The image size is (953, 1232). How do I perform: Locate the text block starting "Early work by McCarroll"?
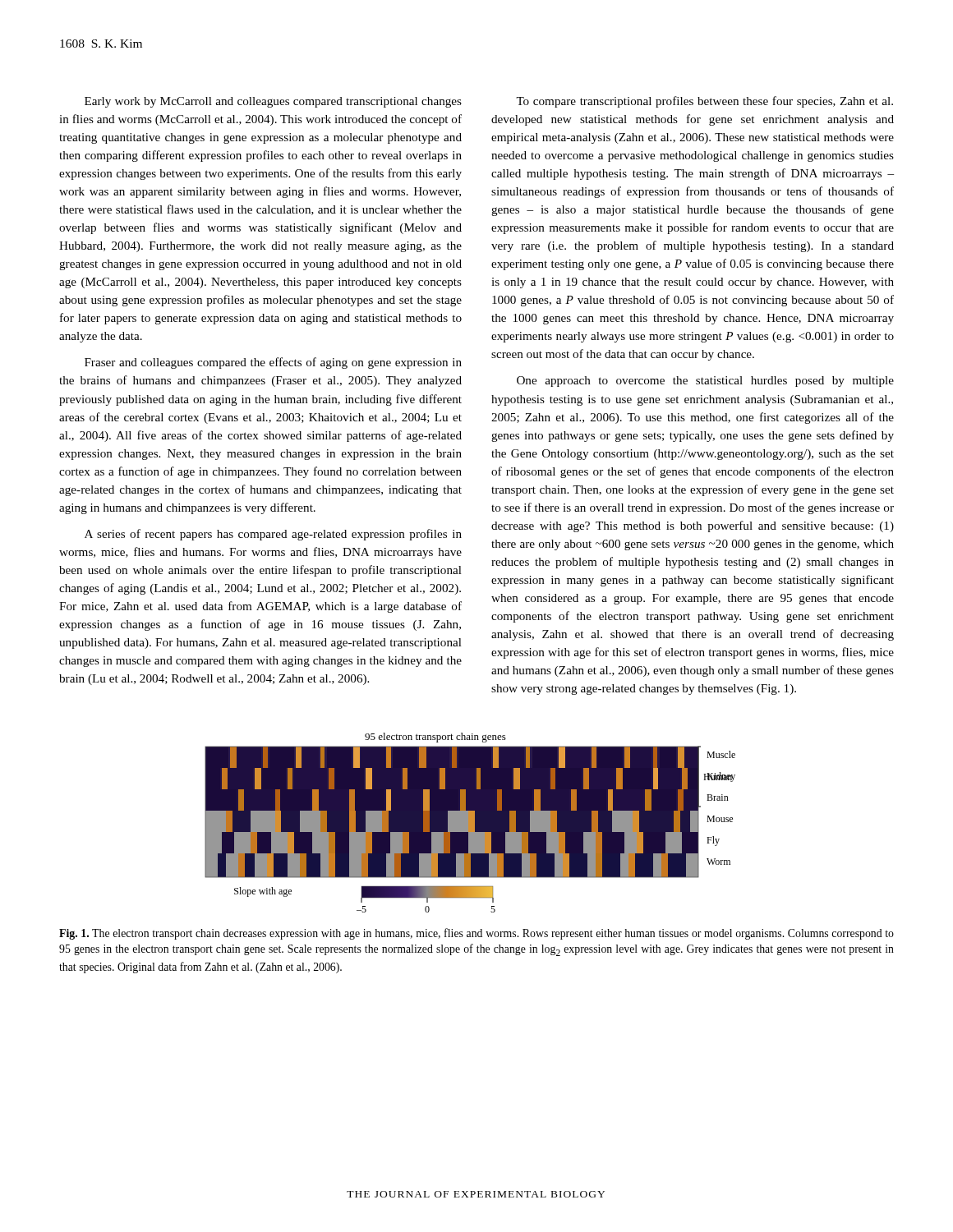pos(260,390)
